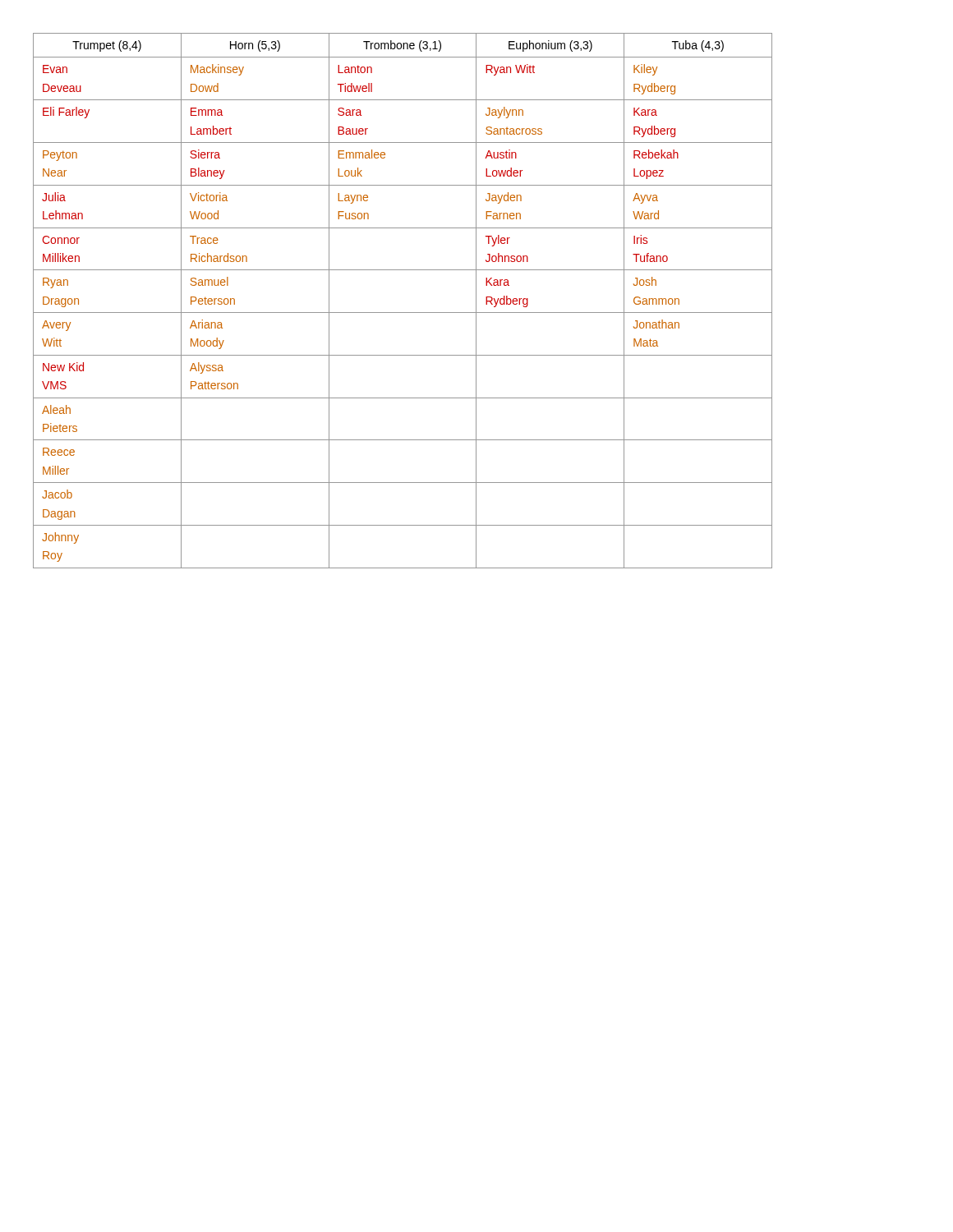
Task: Find a table
Action: [x=476, y=301]
